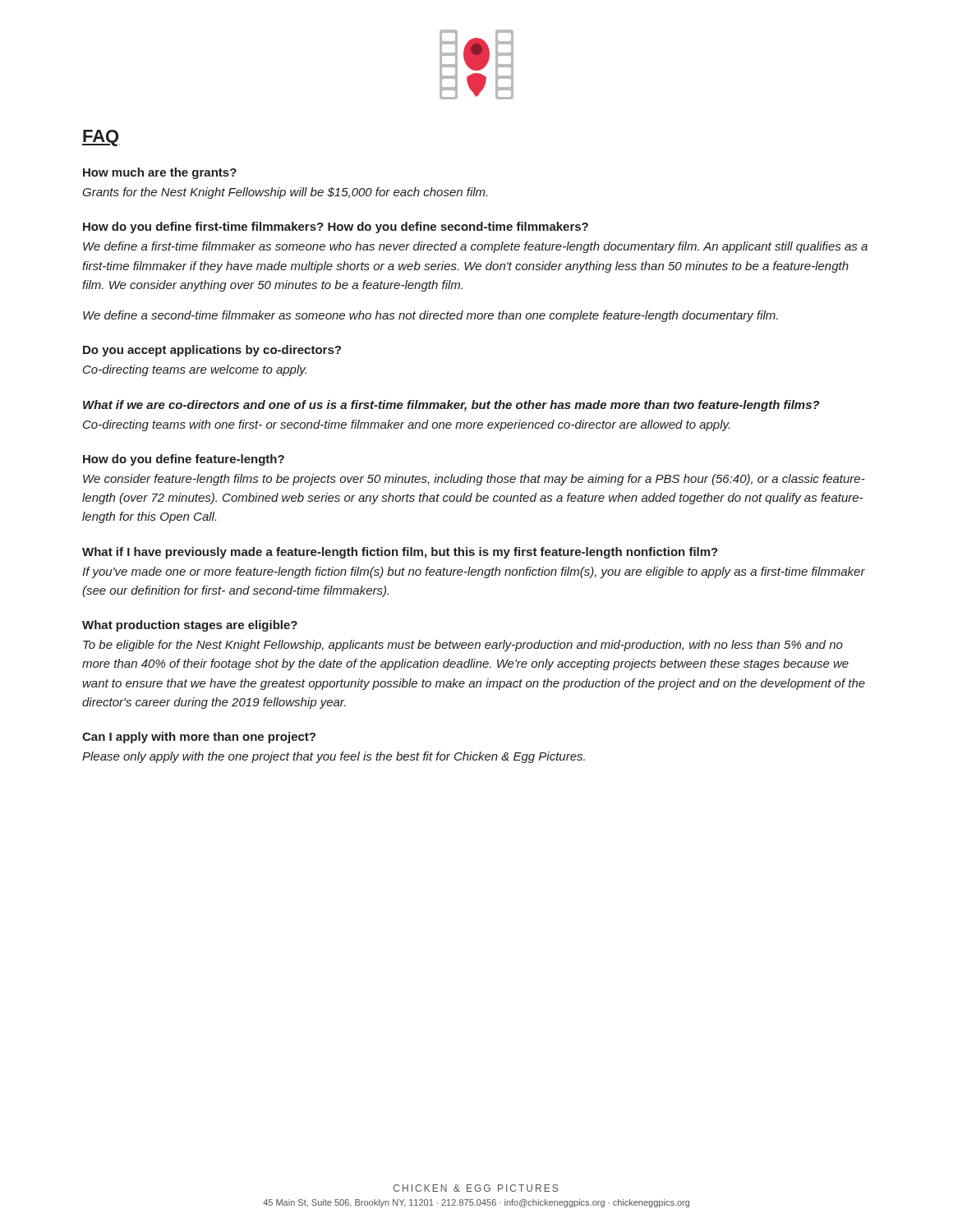Locate the block of text that opens with "Please only apply with"
Screen dimensions: 1232x953
(334, 756)
